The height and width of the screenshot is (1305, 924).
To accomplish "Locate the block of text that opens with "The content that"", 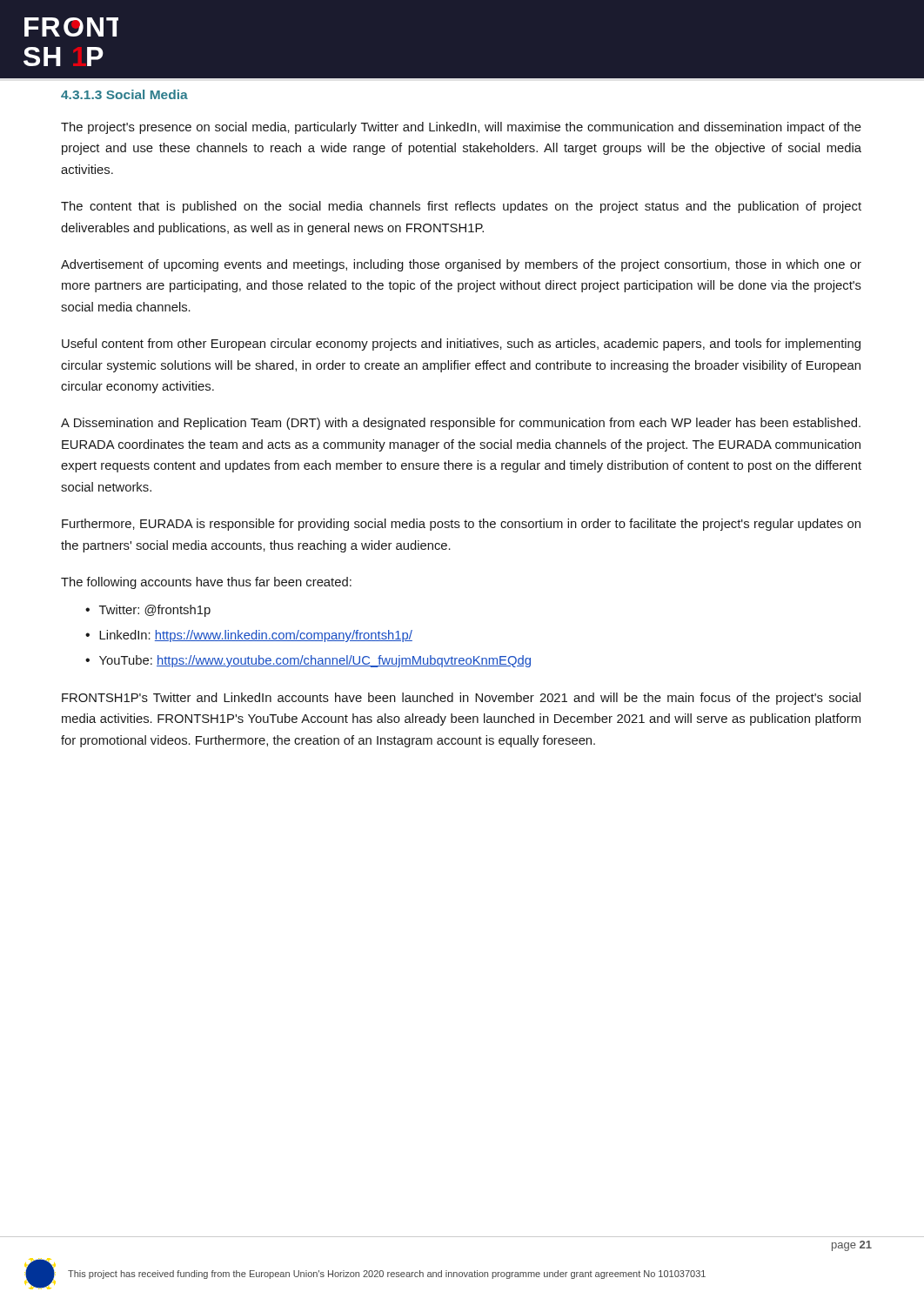I will (461, 217).
